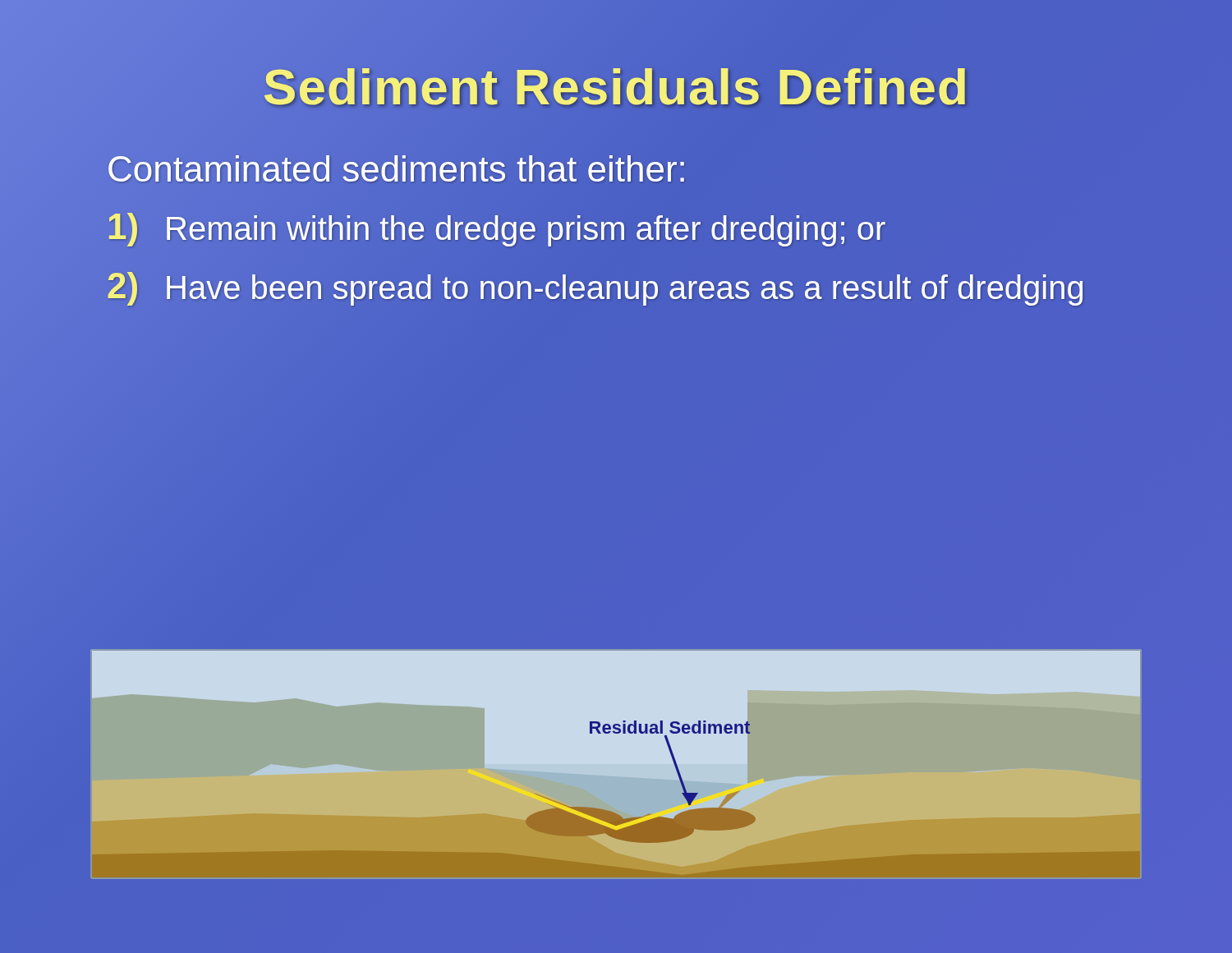Click the engineering diagram
This screenshot has width=1232, height=953.
coord(616,764)
